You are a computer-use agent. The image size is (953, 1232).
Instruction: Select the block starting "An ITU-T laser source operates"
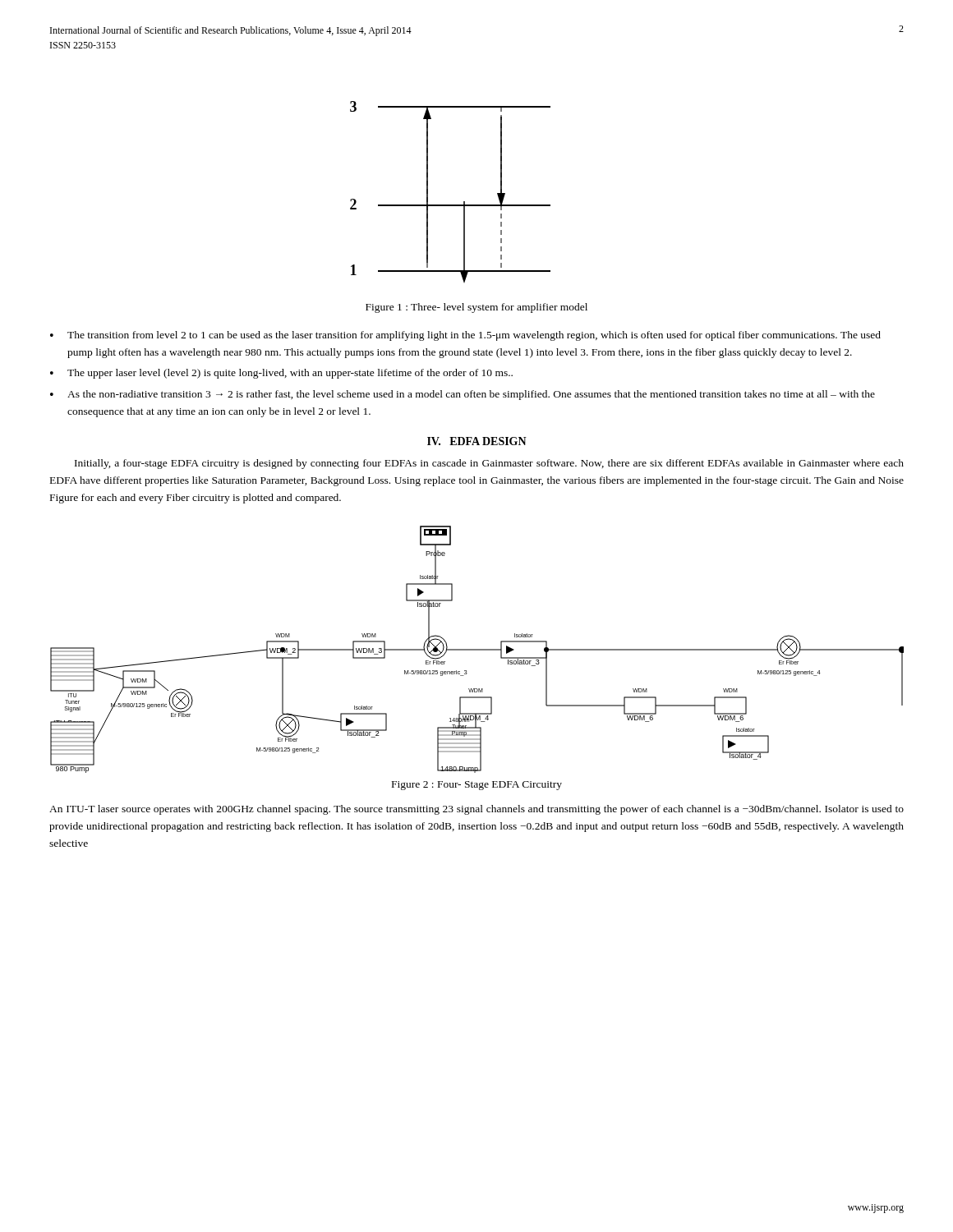(x=476, y=826)
